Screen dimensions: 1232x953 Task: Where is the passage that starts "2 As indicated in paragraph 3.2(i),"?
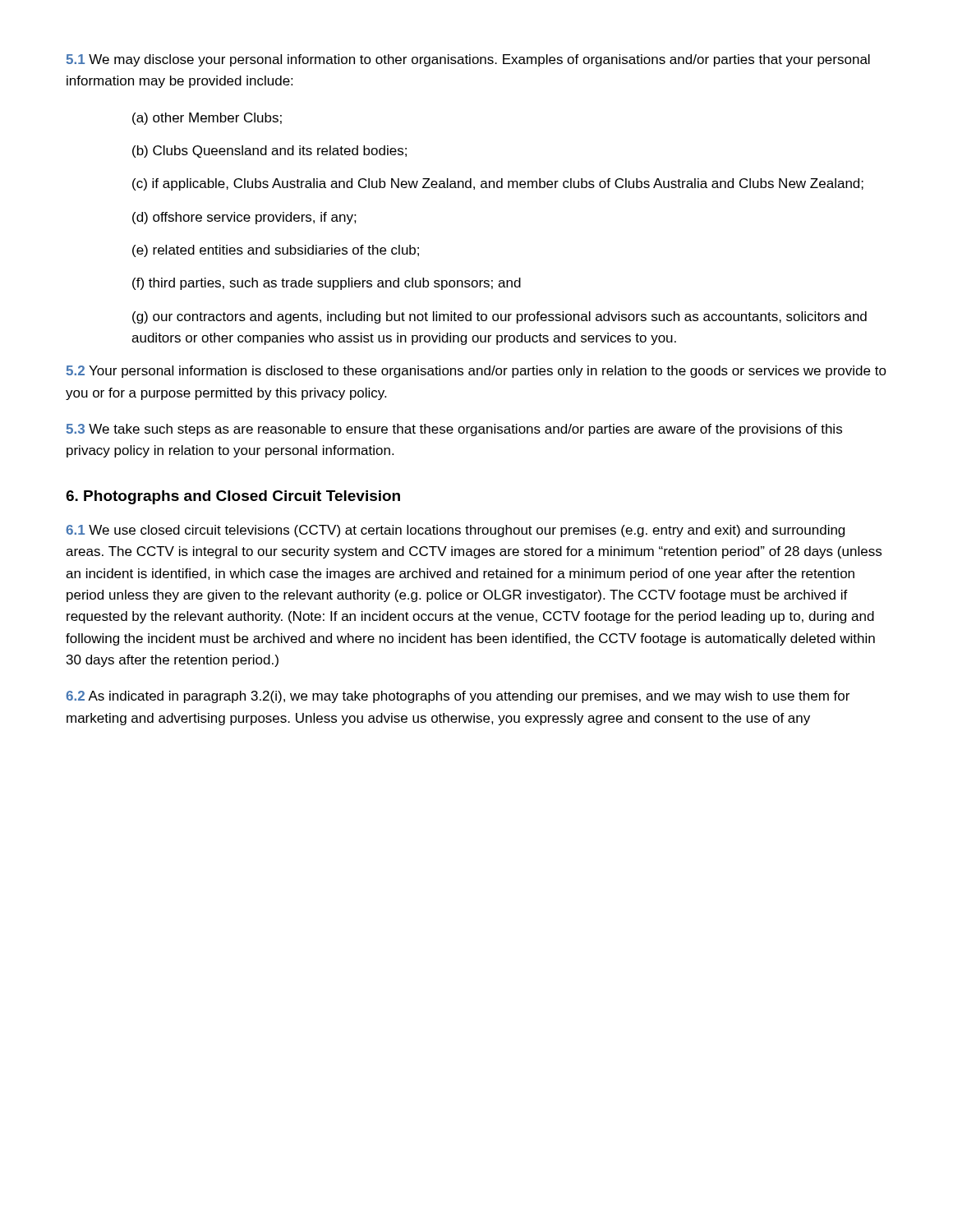[458, 707]
